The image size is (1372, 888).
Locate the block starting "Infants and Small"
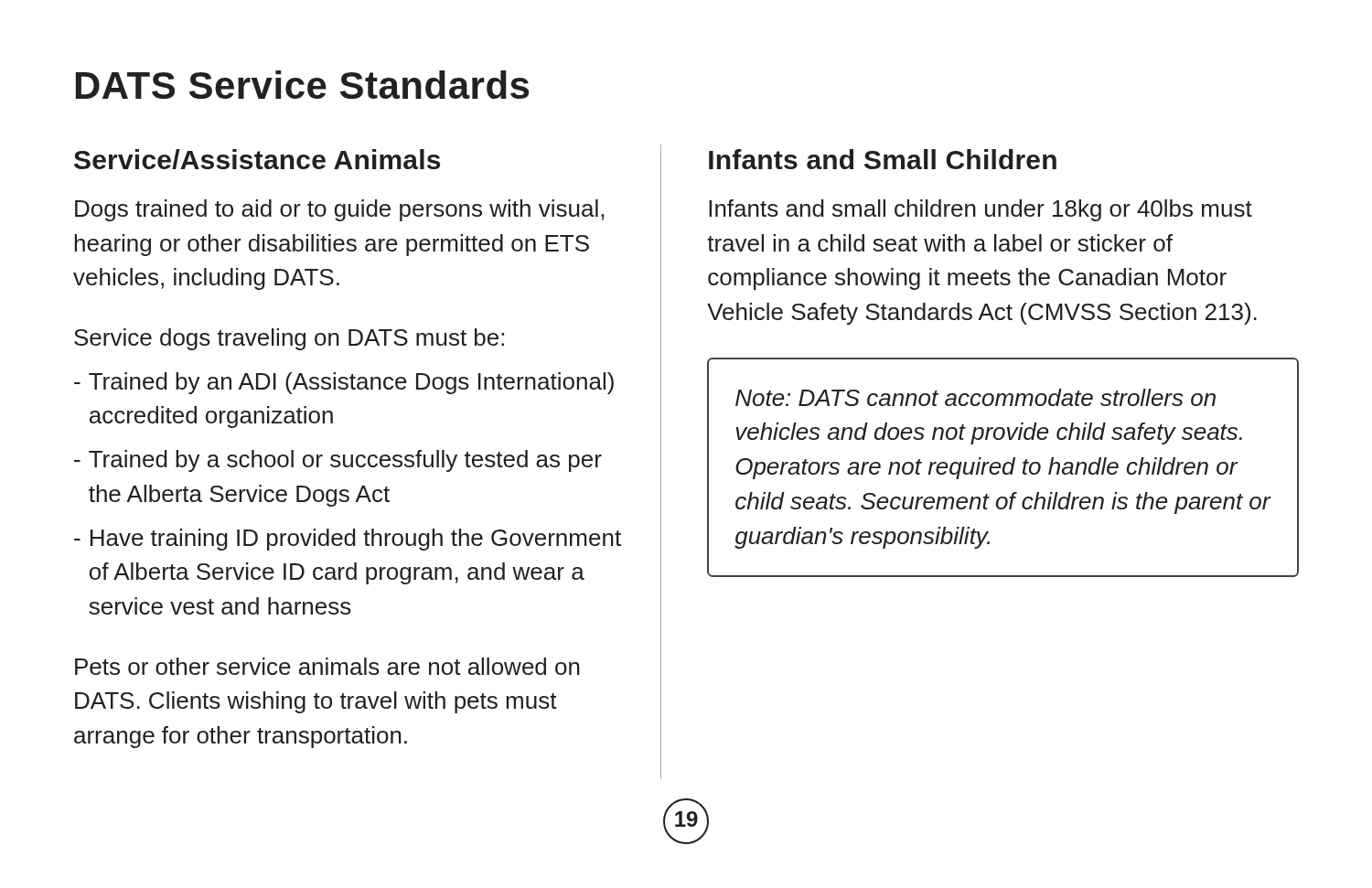pyautogui.click(x=1003, y=160)
